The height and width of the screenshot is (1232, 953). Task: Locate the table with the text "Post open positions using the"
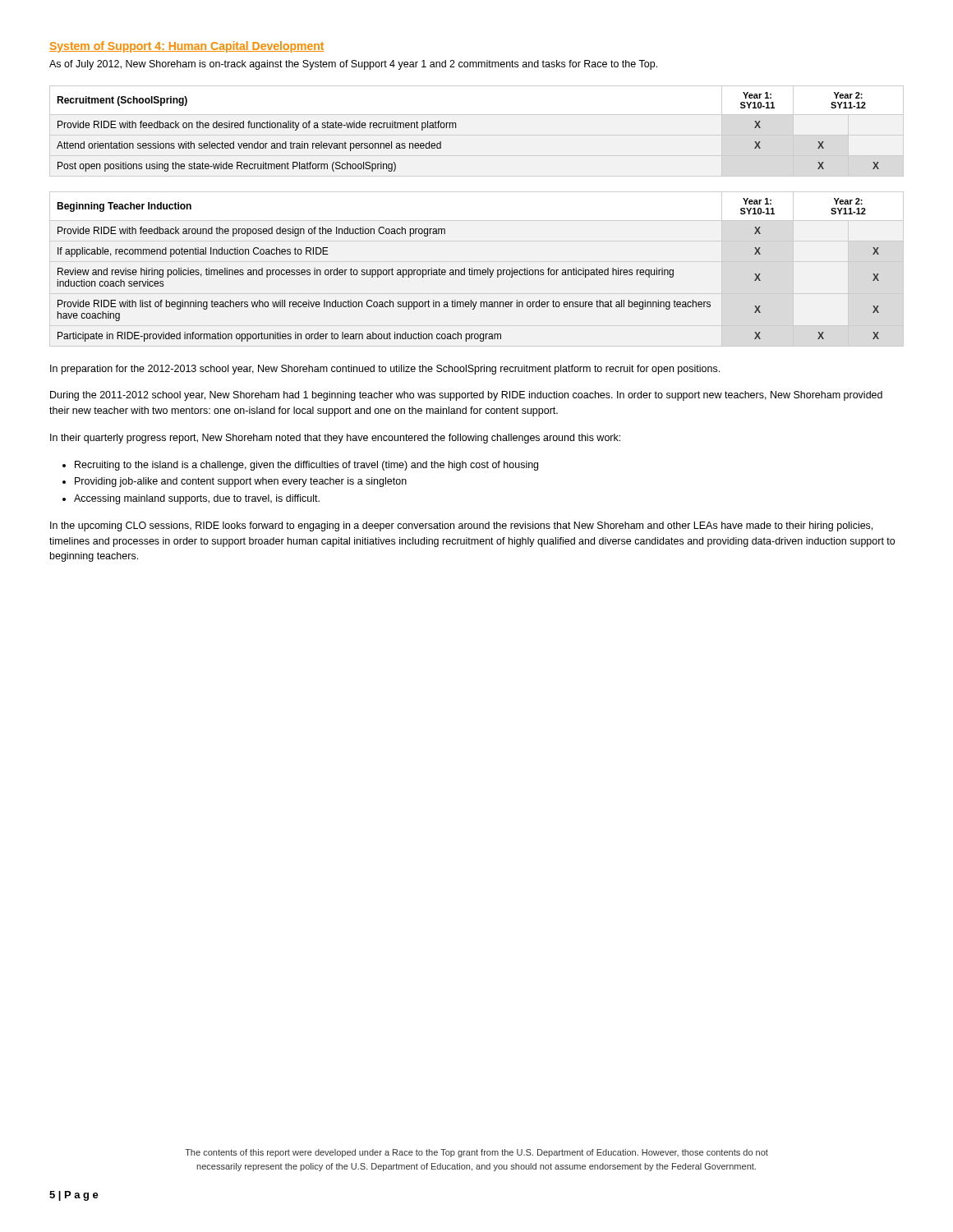tap(476, 131)
